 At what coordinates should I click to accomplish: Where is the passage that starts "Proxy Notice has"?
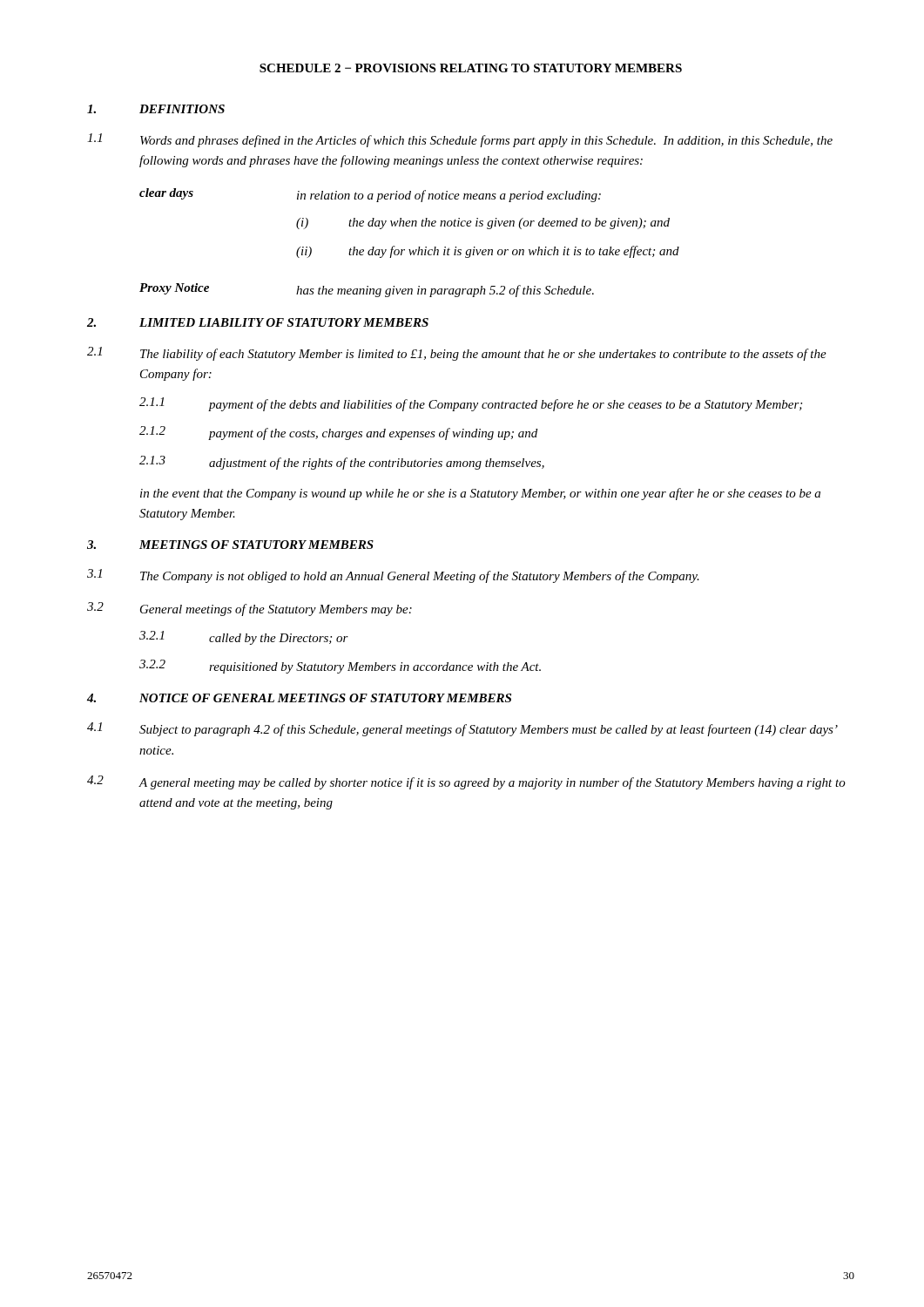click(x=497, y=291)
